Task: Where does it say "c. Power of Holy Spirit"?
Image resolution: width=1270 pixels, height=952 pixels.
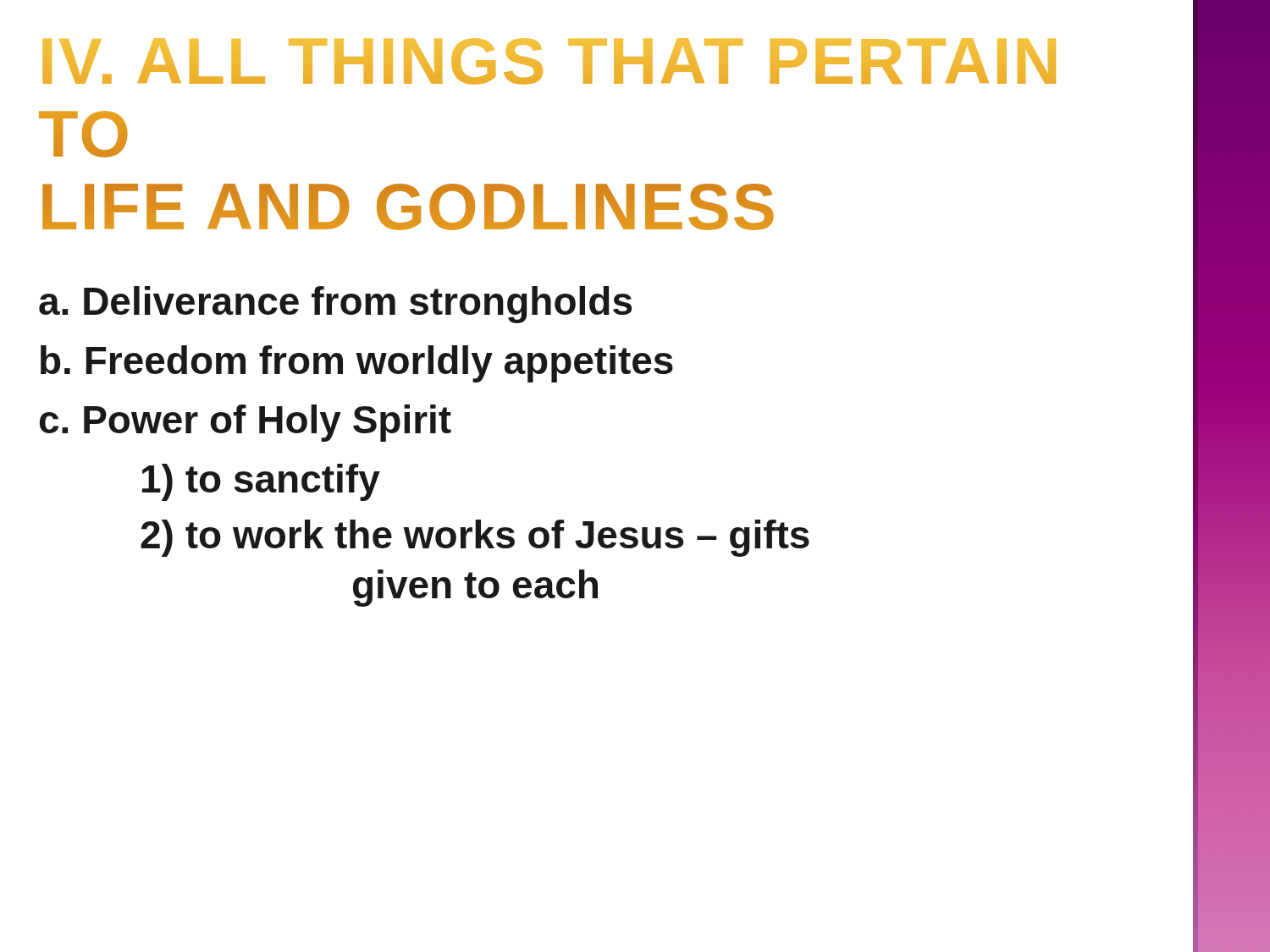Action: click(x=245, y=420)
